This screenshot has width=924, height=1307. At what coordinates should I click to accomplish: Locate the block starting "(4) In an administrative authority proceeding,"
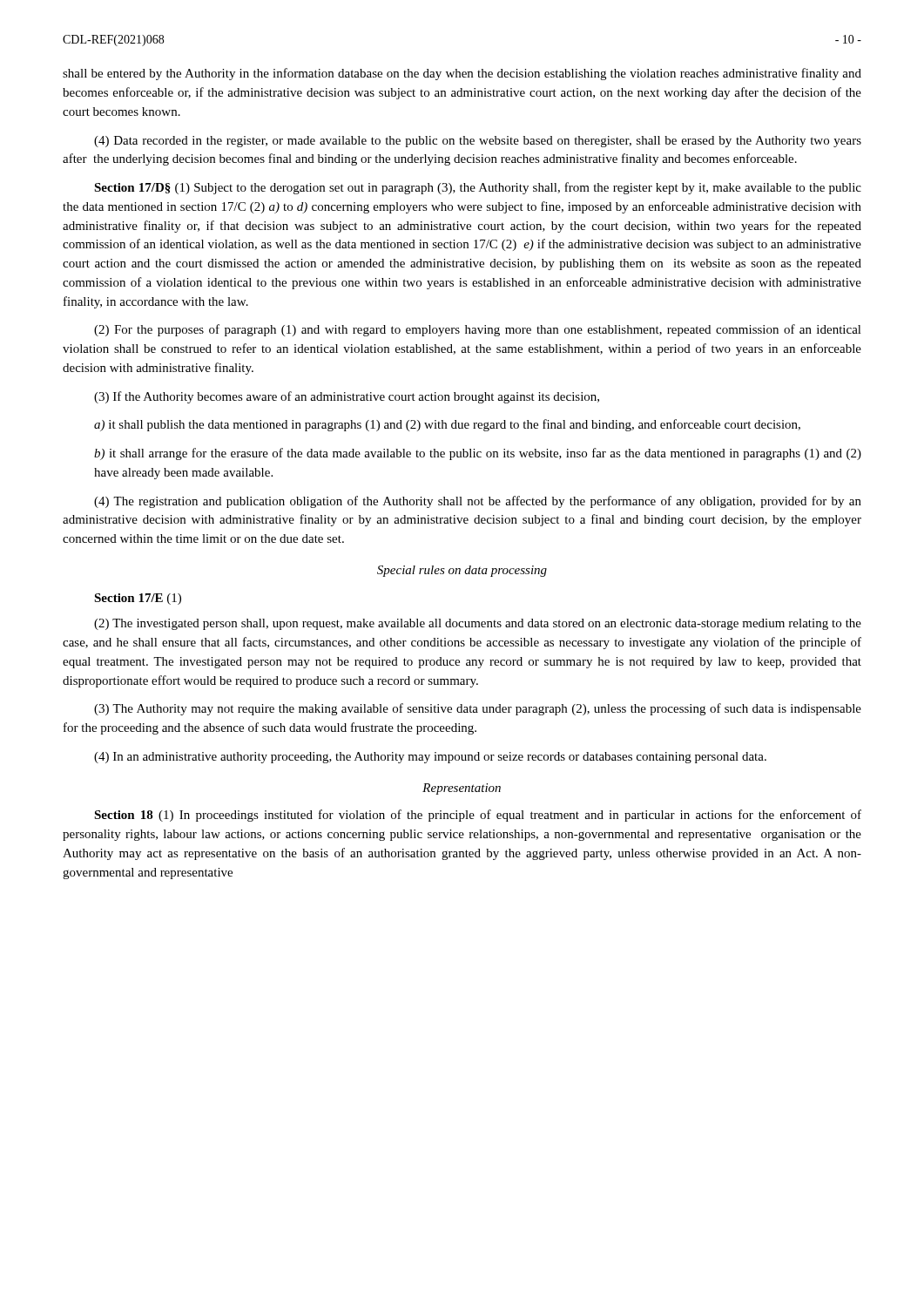(x=431, y=756)
